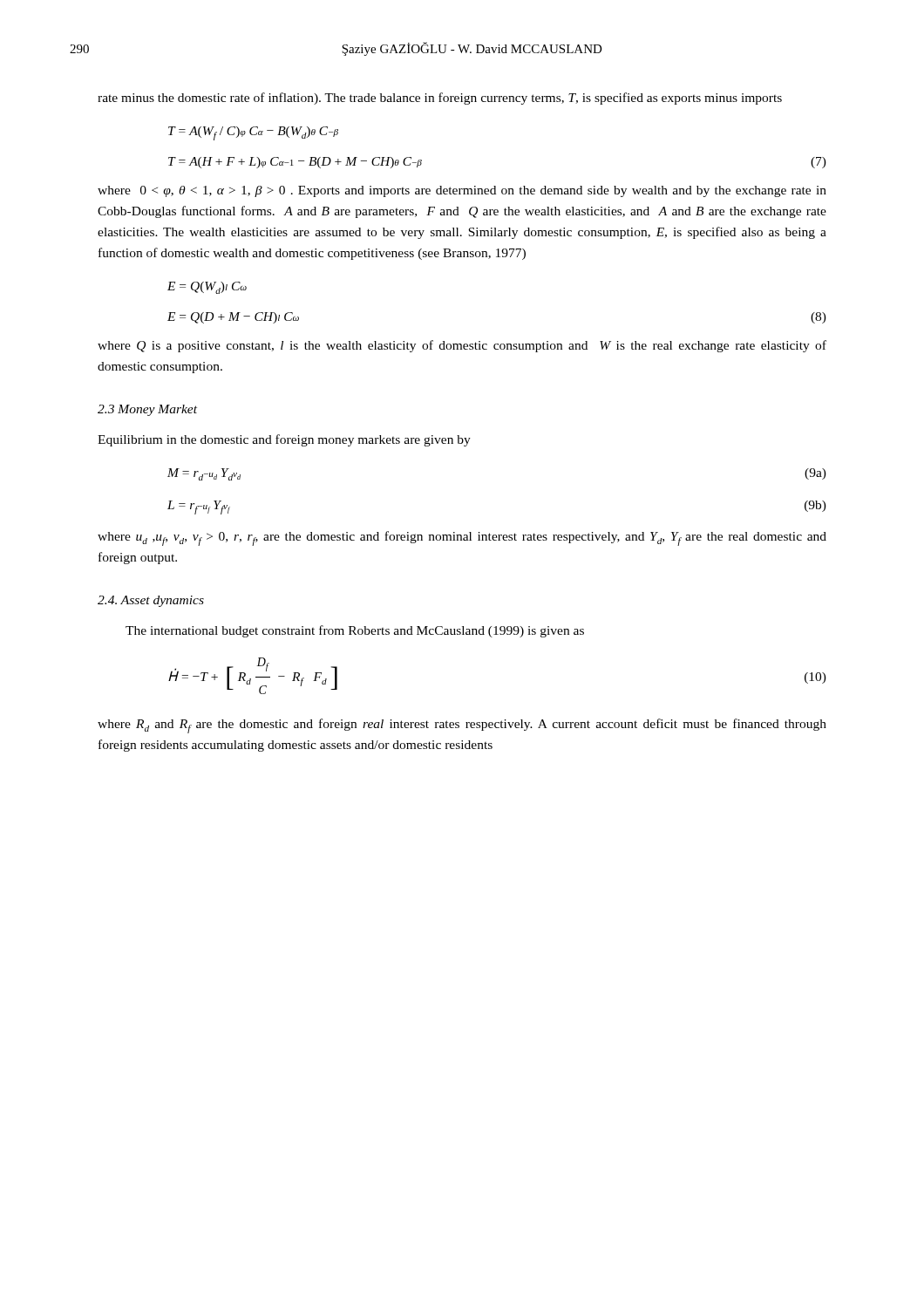Click on the region starting "E = Q(Wd)l Cω E ="
This screenshot has height=1308, width=924.
207,288
